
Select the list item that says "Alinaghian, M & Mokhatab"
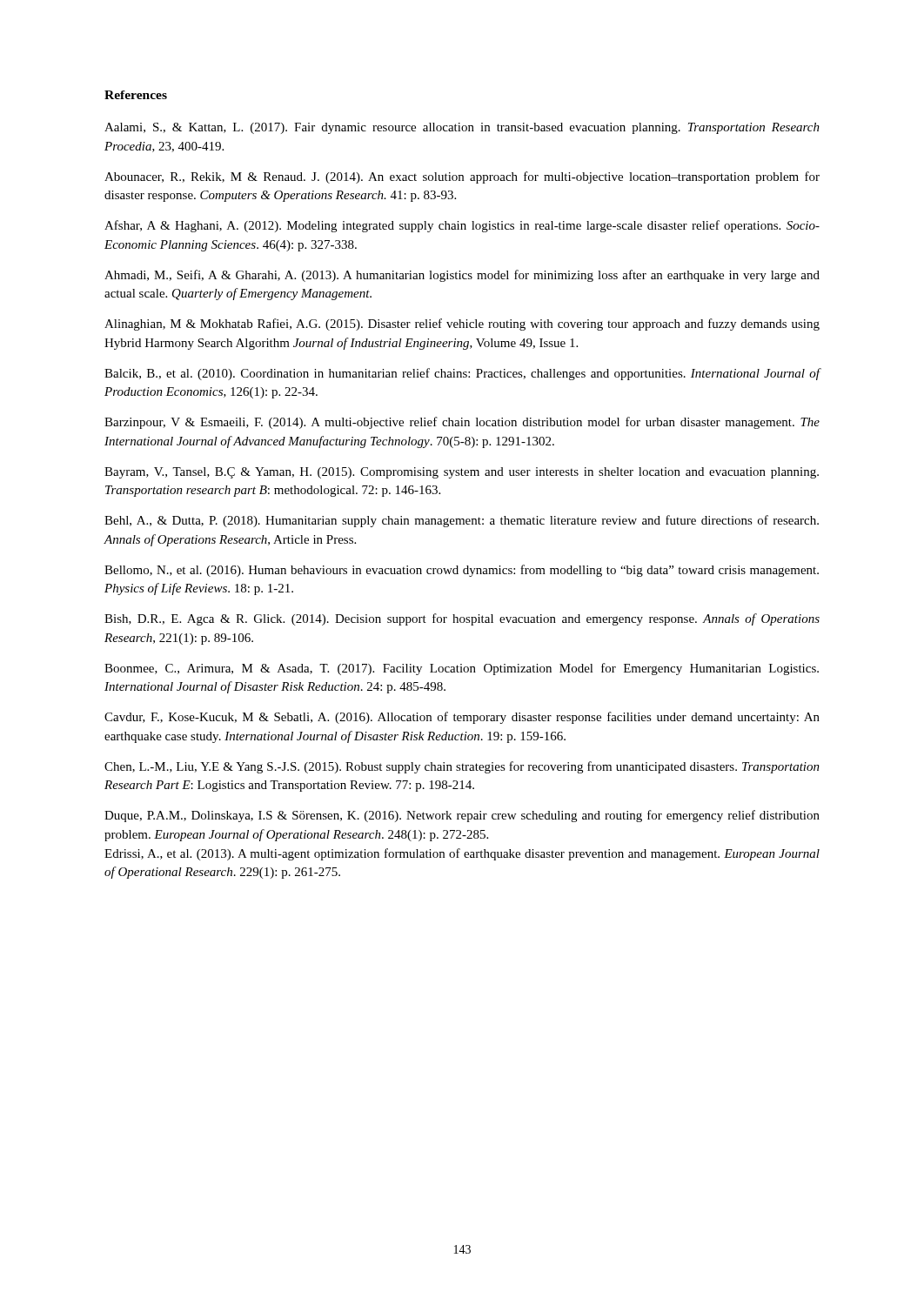(462, 333)
